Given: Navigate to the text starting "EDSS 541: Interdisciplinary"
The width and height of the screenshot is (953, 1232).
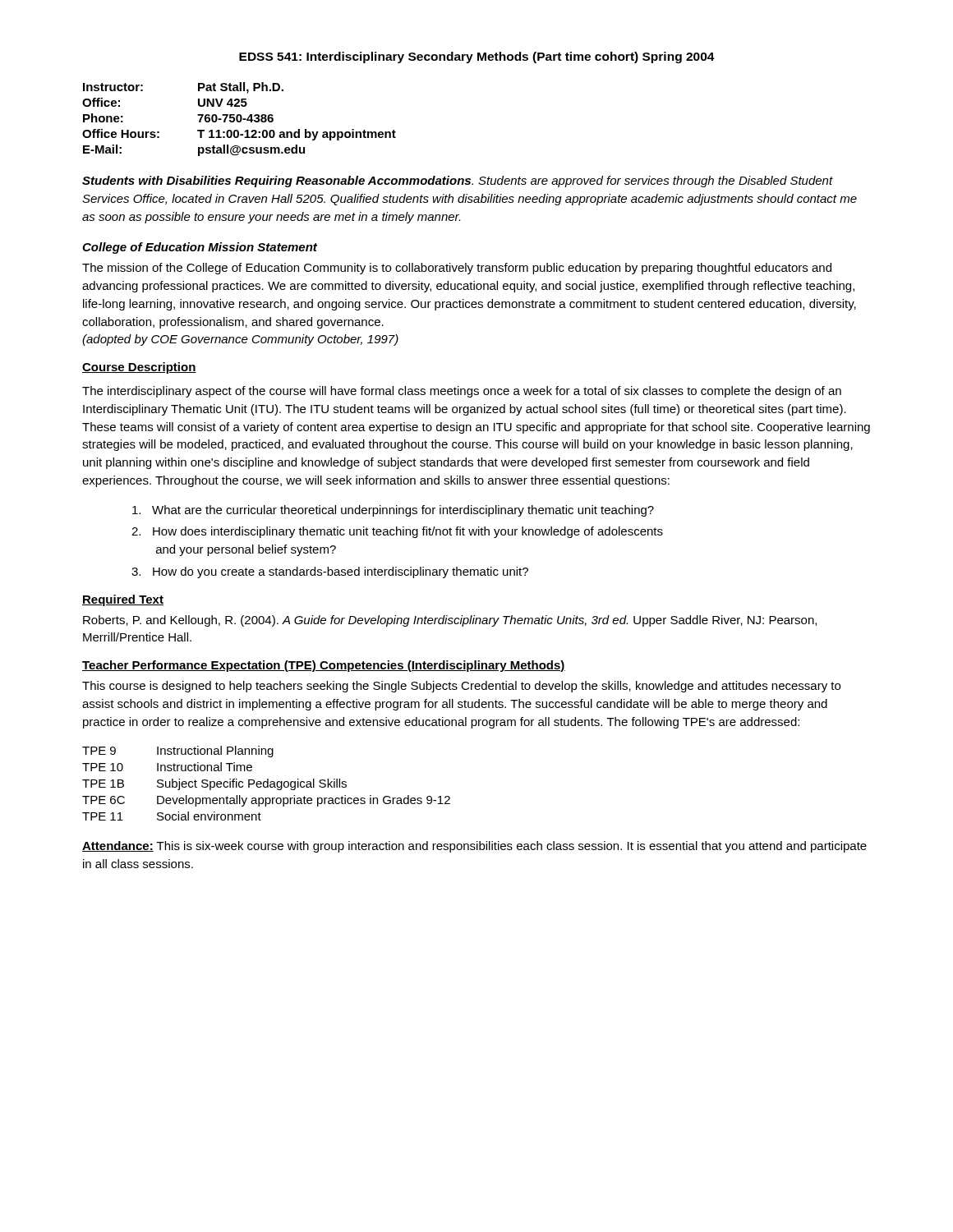Looking at the screenshot, I should coord(476,56).
